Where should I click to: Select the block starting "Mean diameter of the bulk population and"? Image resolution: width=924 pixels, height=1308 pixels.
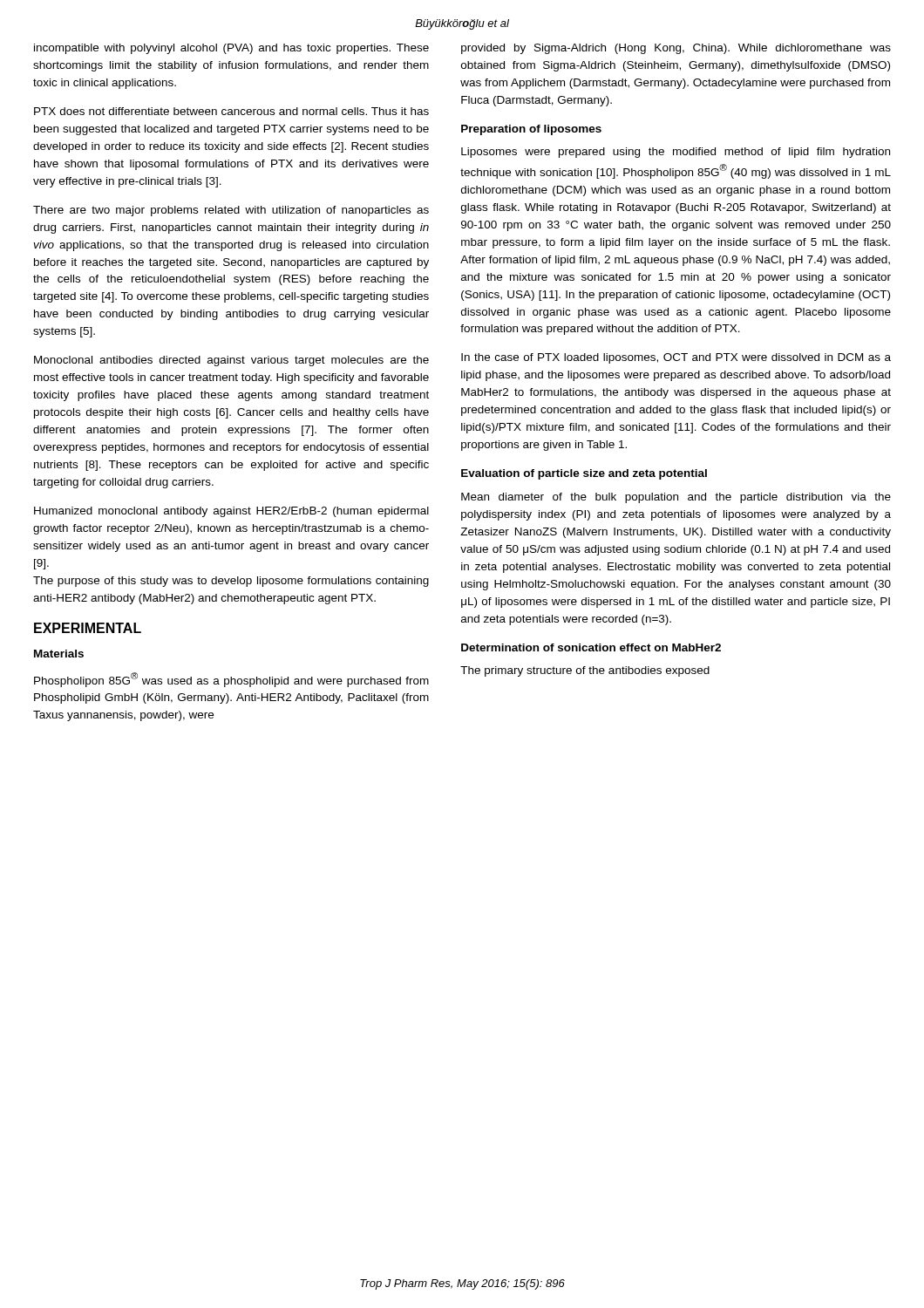(676, 557)
